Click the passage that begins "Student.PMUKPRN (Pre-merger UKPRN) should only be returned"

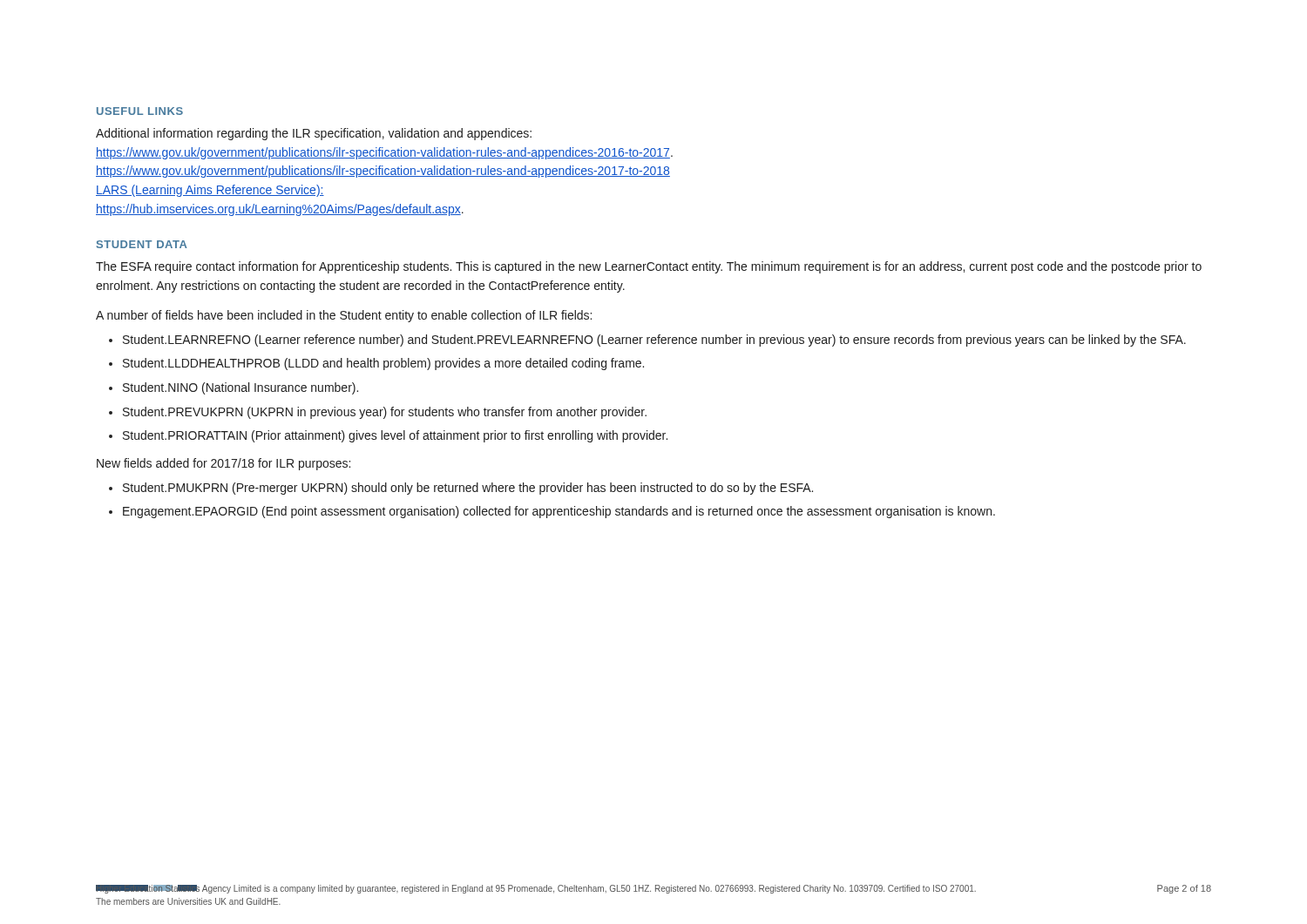click(468, 487)
